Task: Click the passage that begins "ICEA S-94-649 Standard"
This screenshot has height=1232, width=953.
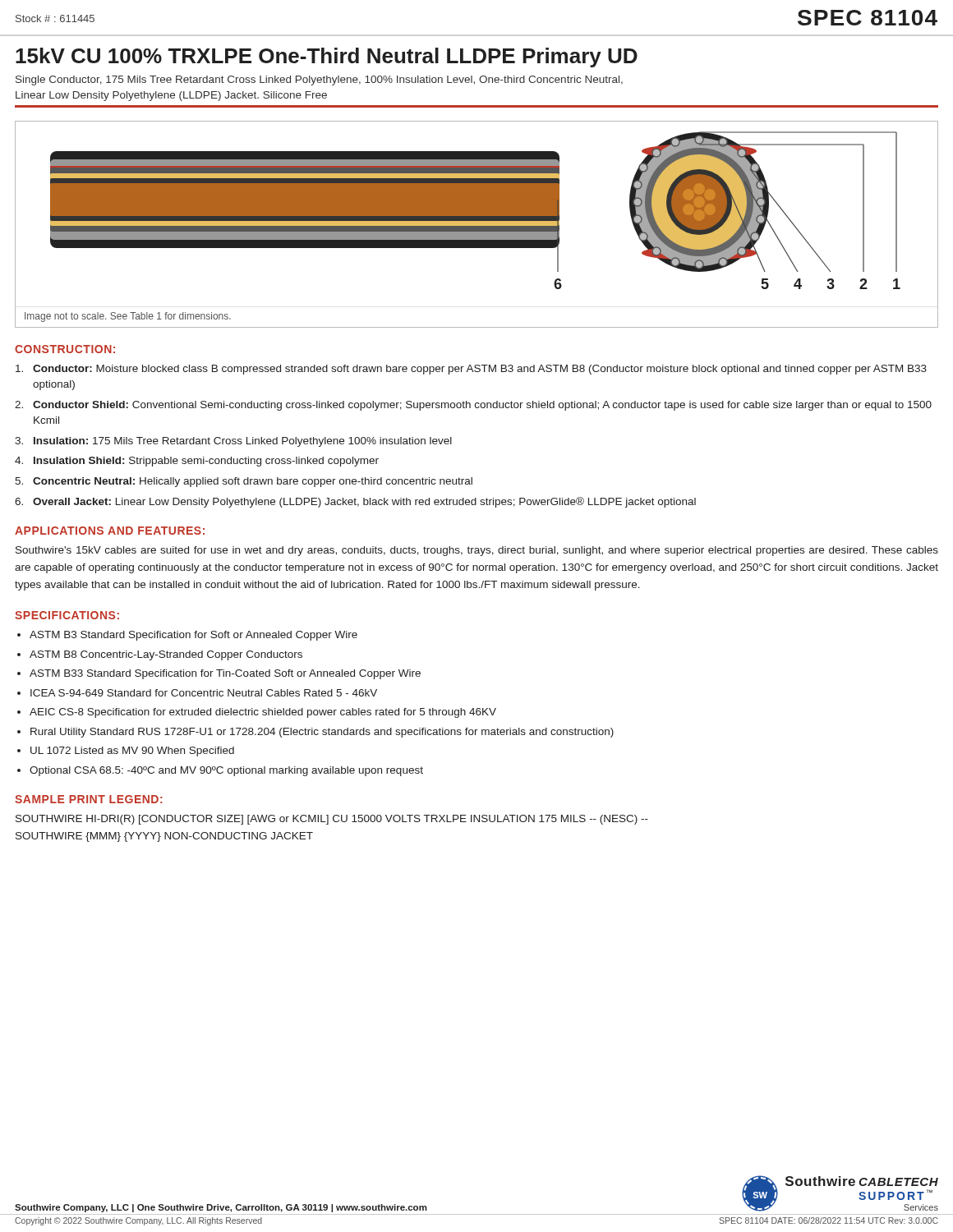Action: point(203,693)
